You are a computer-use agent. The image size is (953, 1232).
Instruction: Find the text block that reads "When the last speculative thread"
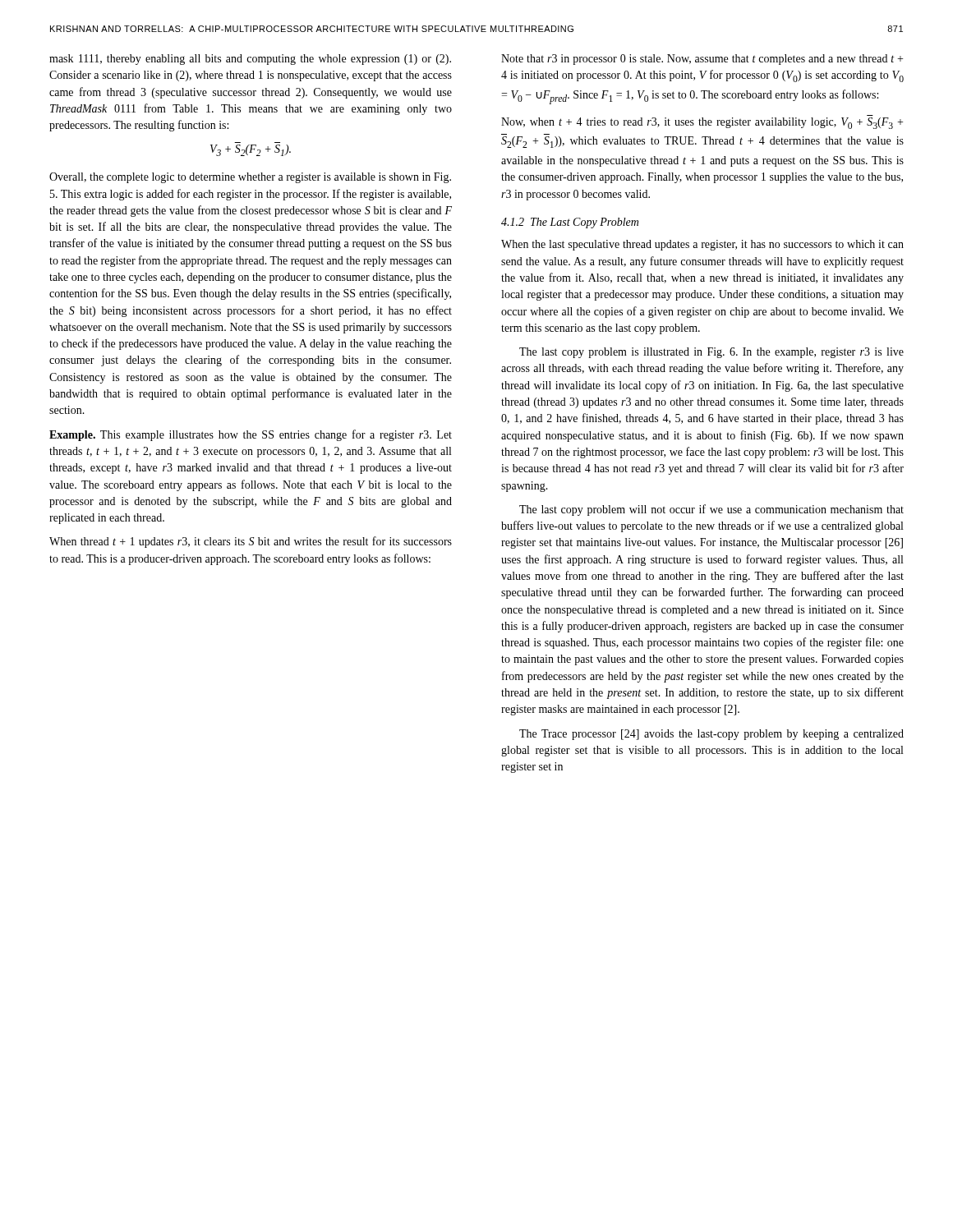(702, 506)
